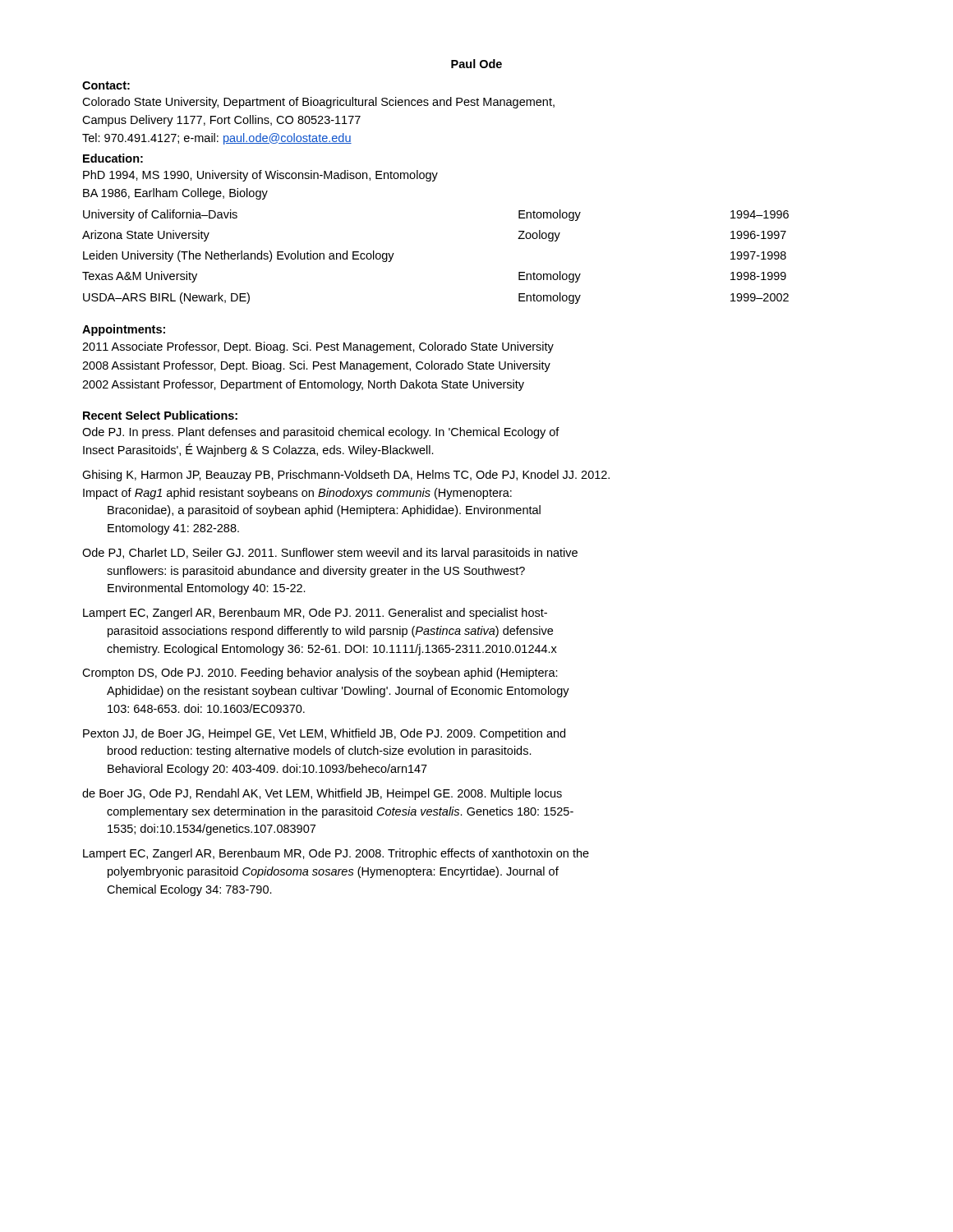The width and height of the screenshot is (953, 1232).
Task: Point to the region starting "Ode PJ, Charlet LD,"
Action: [330, 570]
